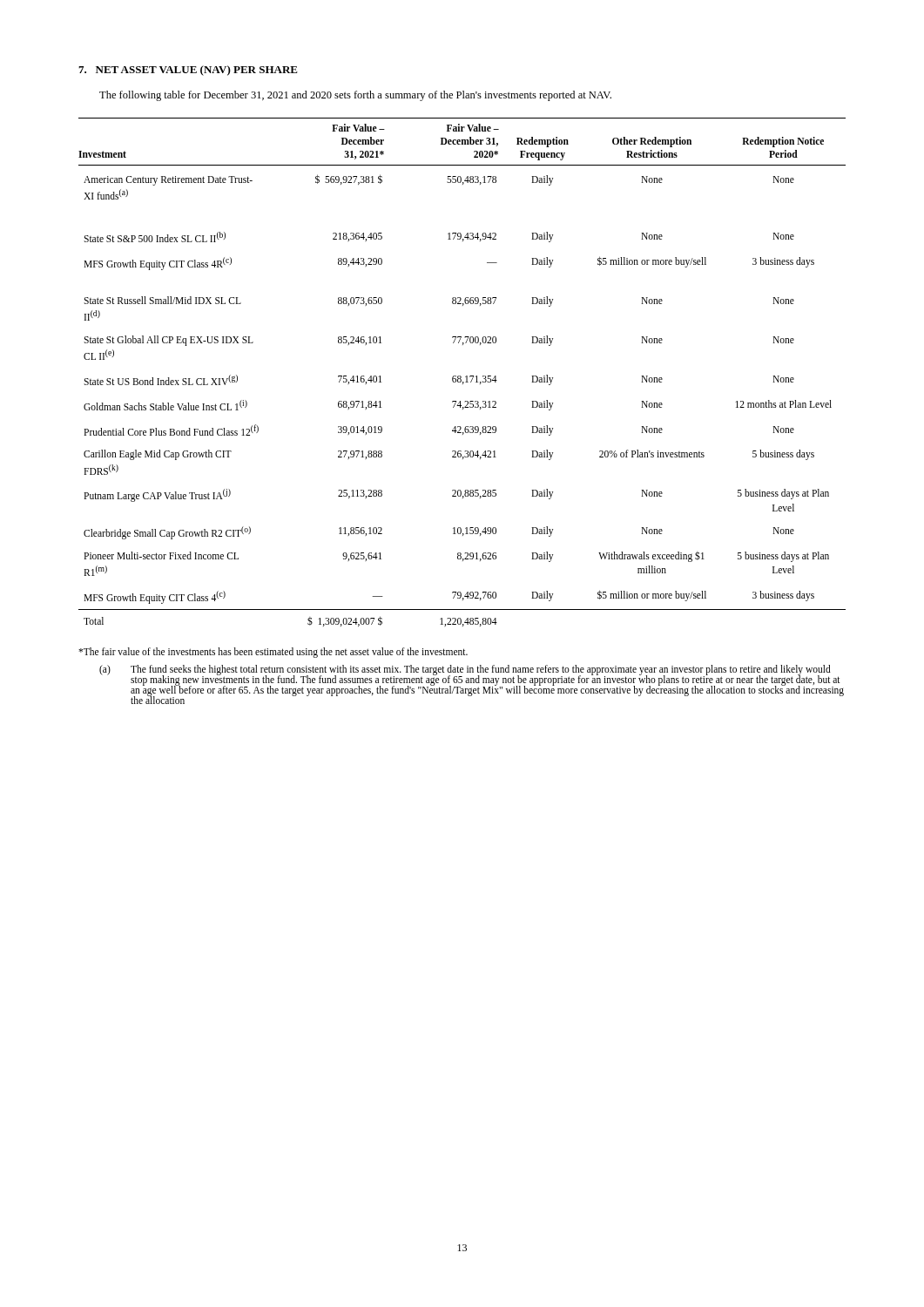Click on the footnote containing "The fair value of the investments"
This screenshot has width=924, height=1307.
pos(273,651)
